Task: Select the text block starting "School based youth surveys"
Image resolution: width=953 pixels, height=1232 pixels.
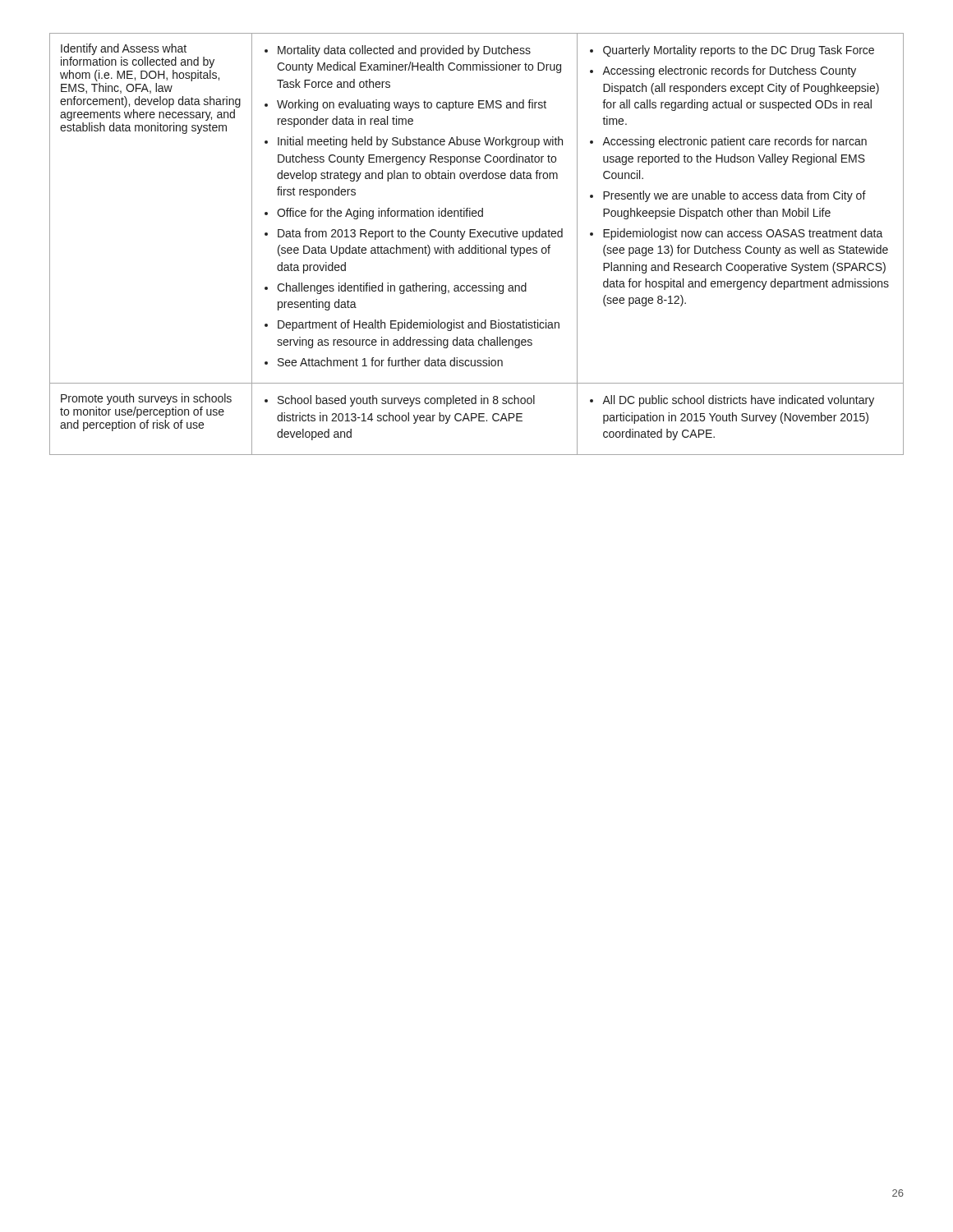Action: 406,417
